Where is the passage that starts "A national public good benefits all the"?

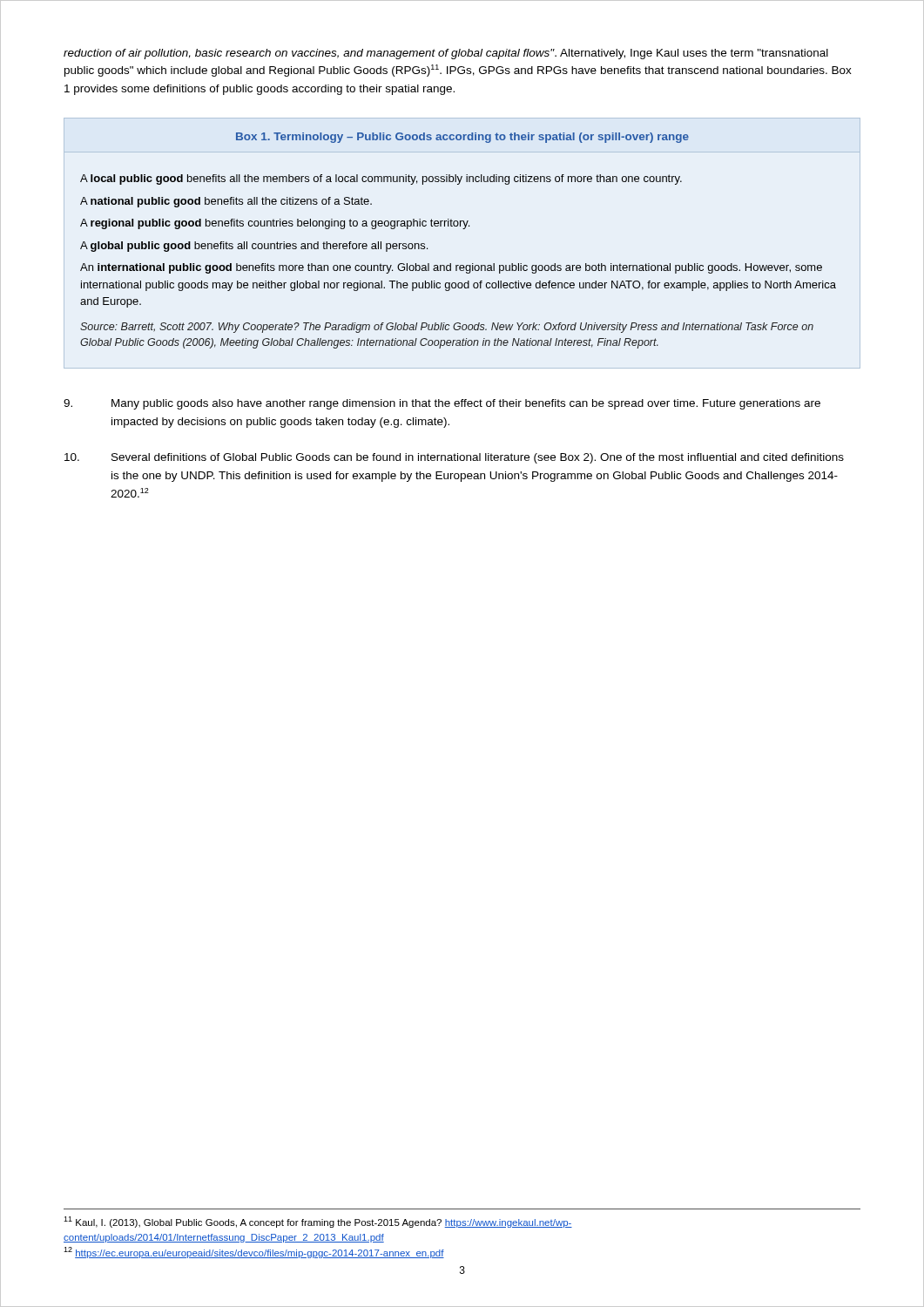226,202
